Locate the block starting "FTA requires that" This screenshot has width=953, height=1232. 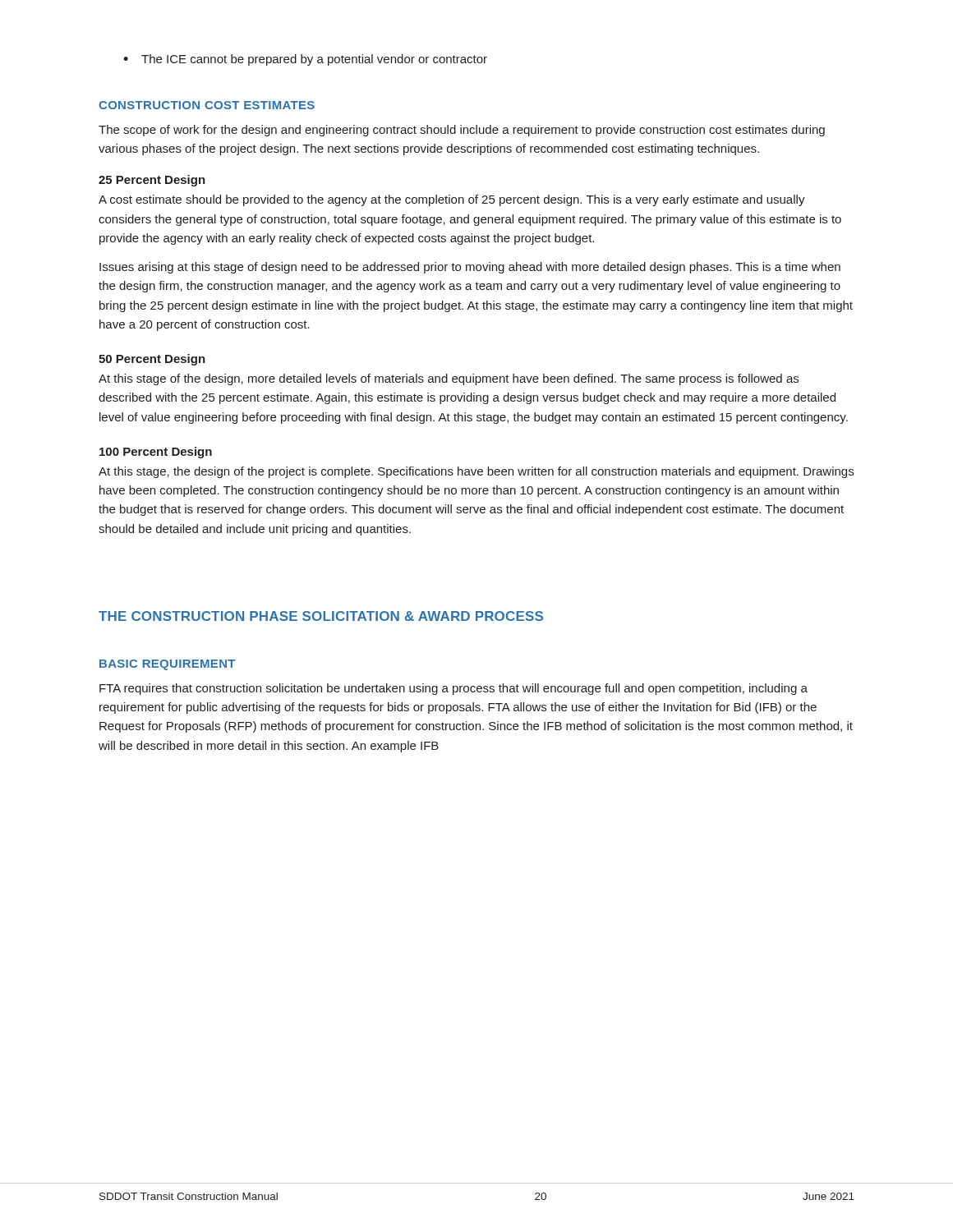click(476, 716)
